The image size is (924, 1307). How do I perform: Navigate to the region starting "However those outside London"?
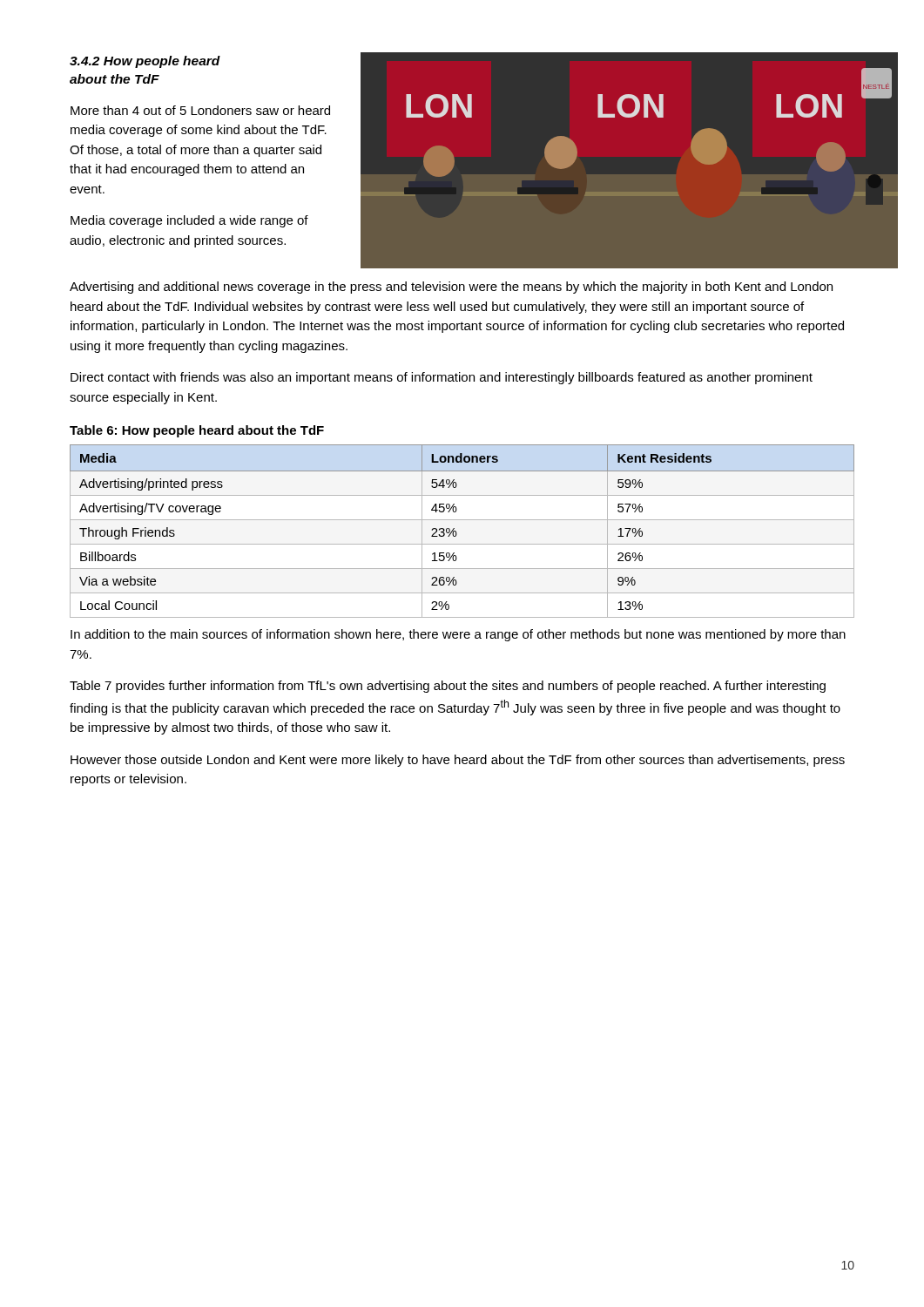pos(457,769)
